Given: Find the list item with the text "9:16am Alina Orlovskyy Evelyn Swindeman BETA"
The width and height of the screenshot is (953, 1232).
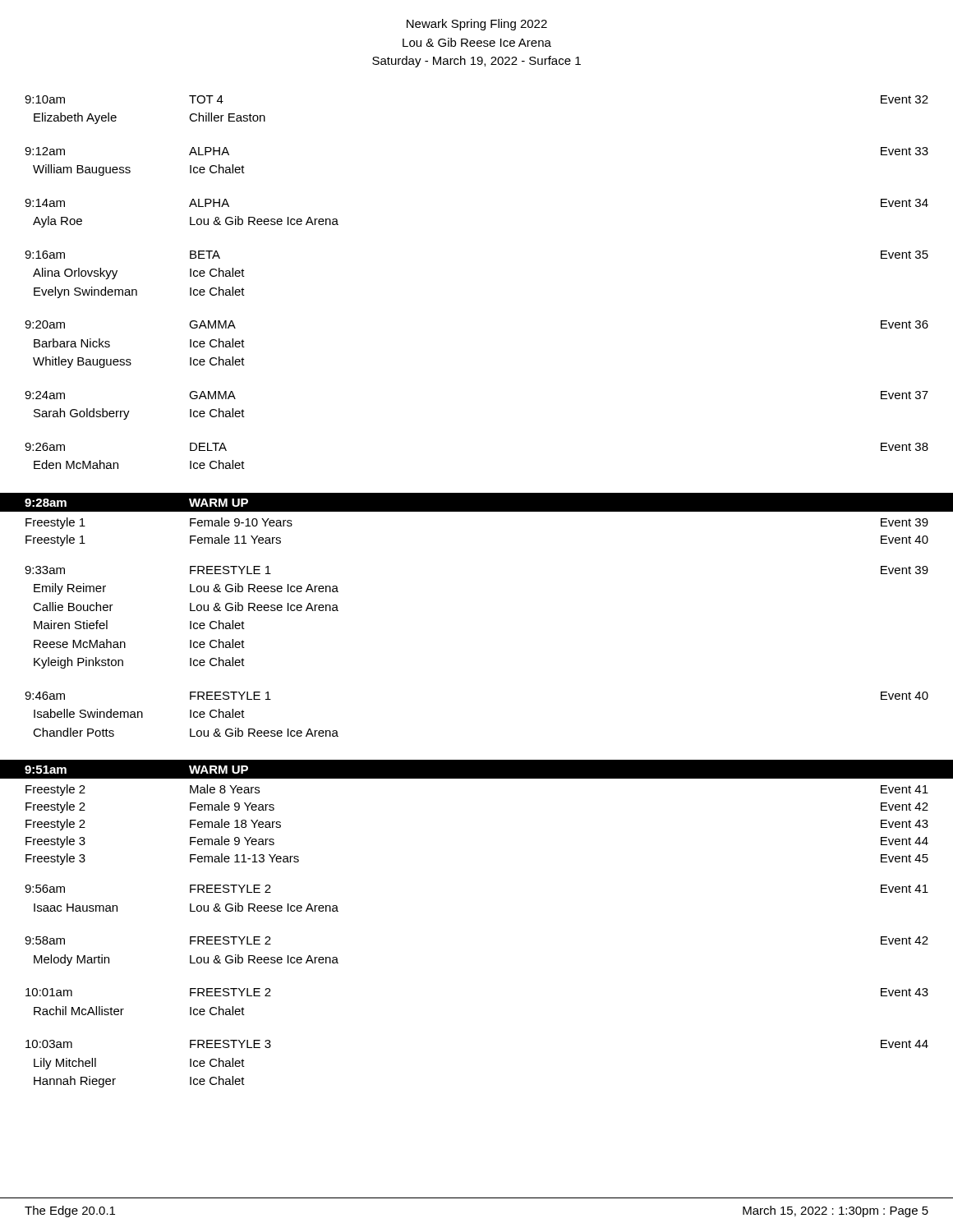Looking at the screenshot, I should (45, 254).
